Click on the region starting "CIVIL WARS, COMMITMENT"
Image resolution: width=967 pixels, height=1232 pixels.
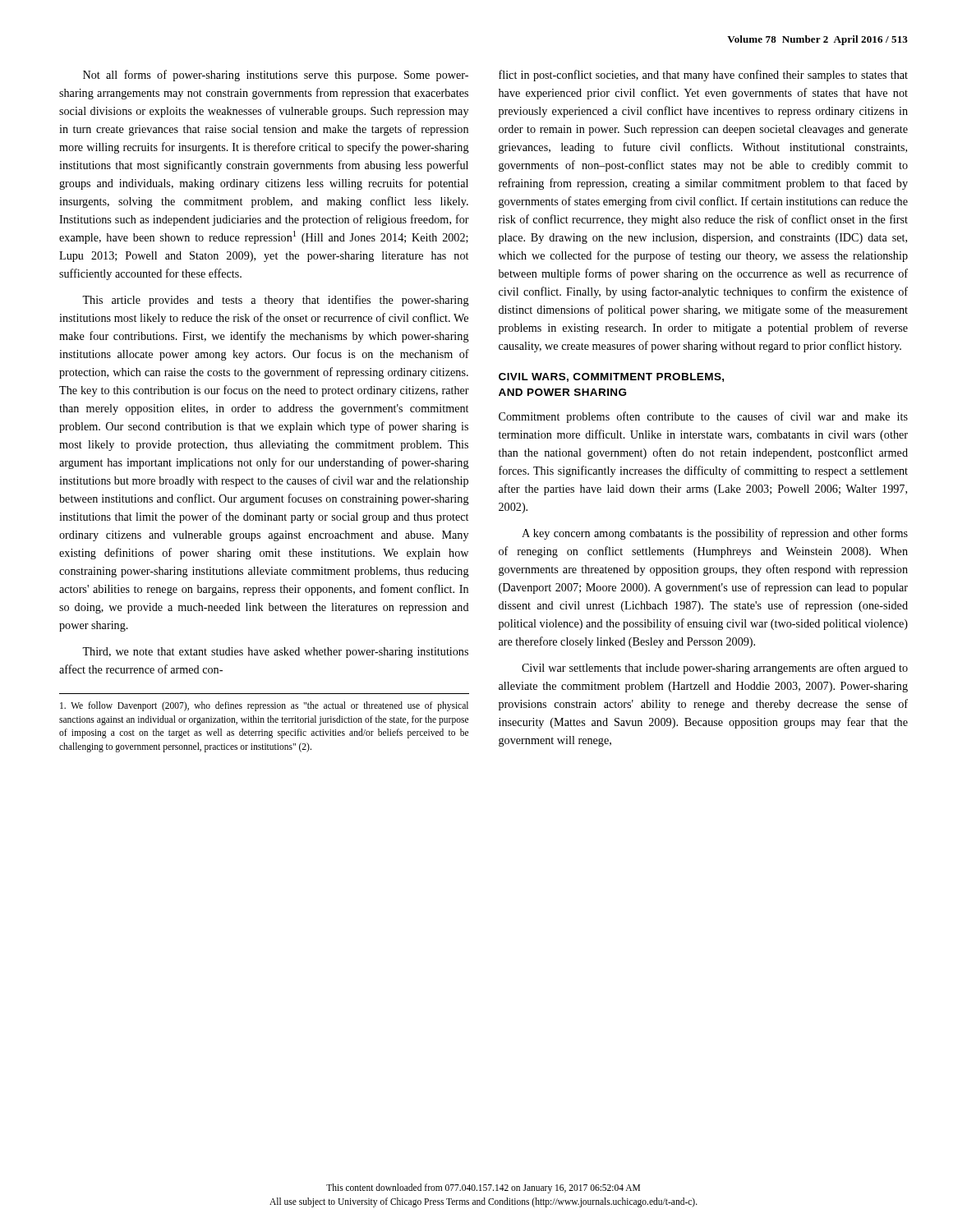coord(703,385)
